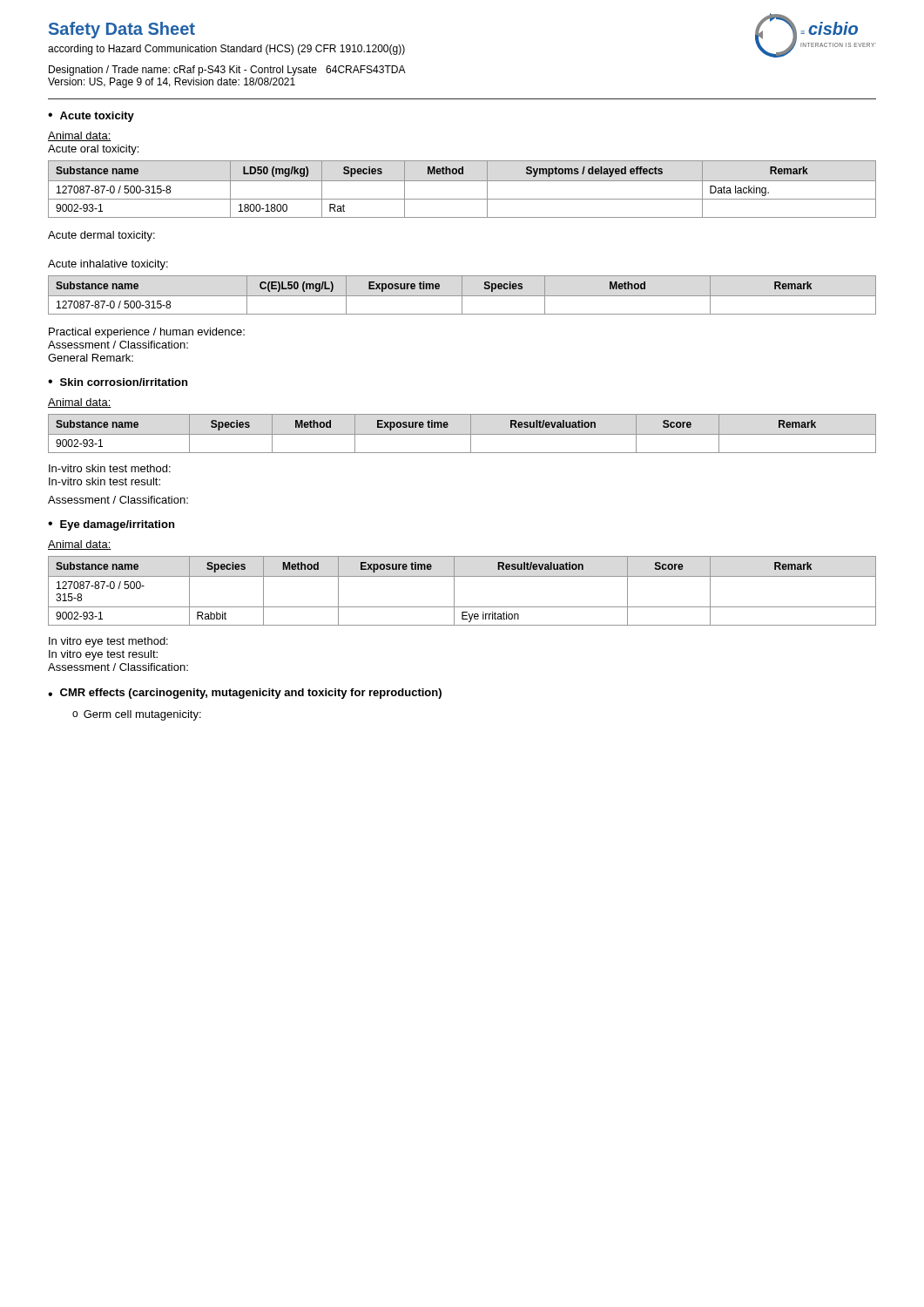924x1307 pixels.
Task: Point to "Acute dermal toxicity:"
Action: pyautogui.click(x=102, y=235)
